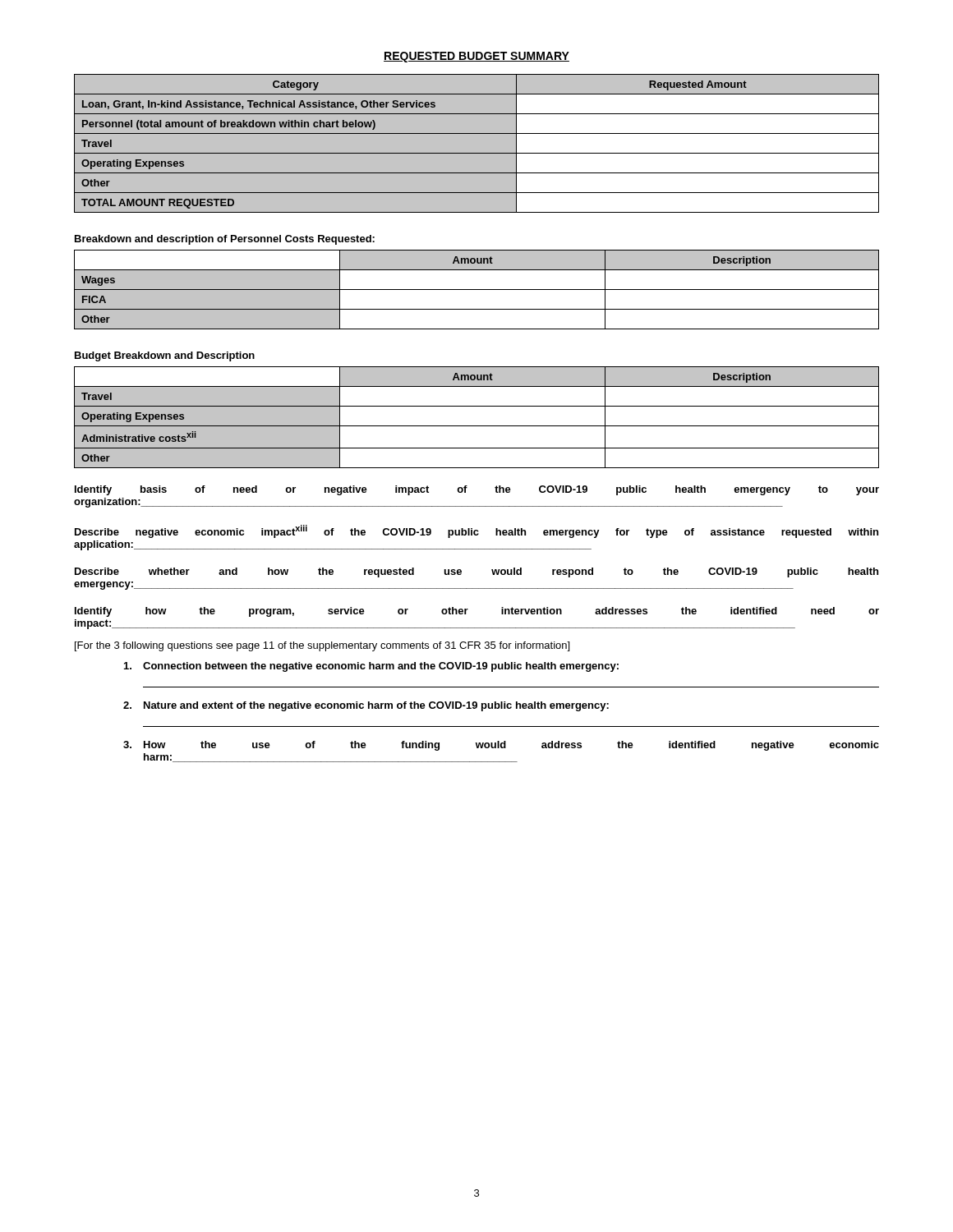The height and width of the screenshot is (1232, 953).
Task: Click the passage that begins "Describe whether and how the requested"
Action: coord(476,577)
